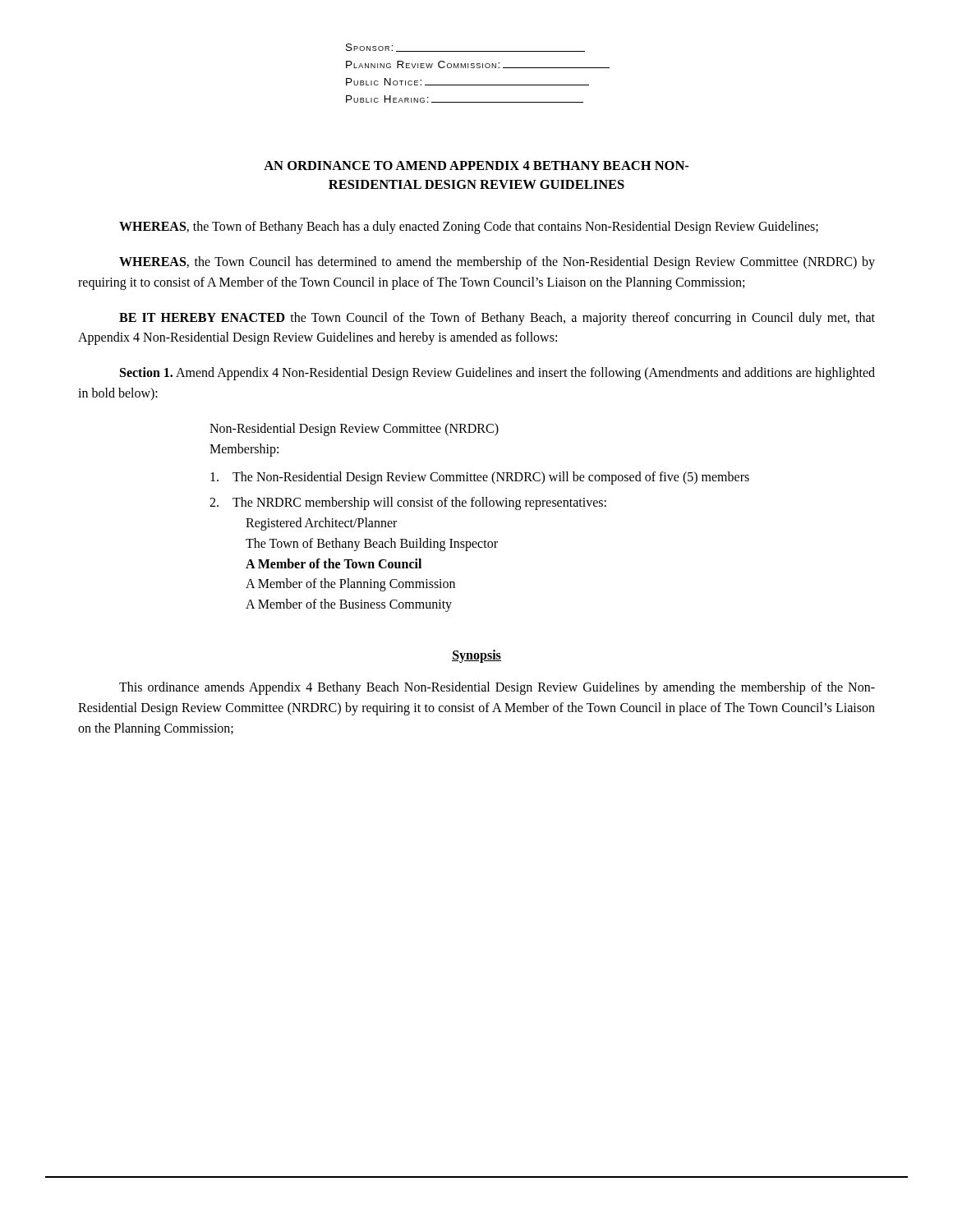Click the section header
953x1232 pixels.
pos(476,655)
